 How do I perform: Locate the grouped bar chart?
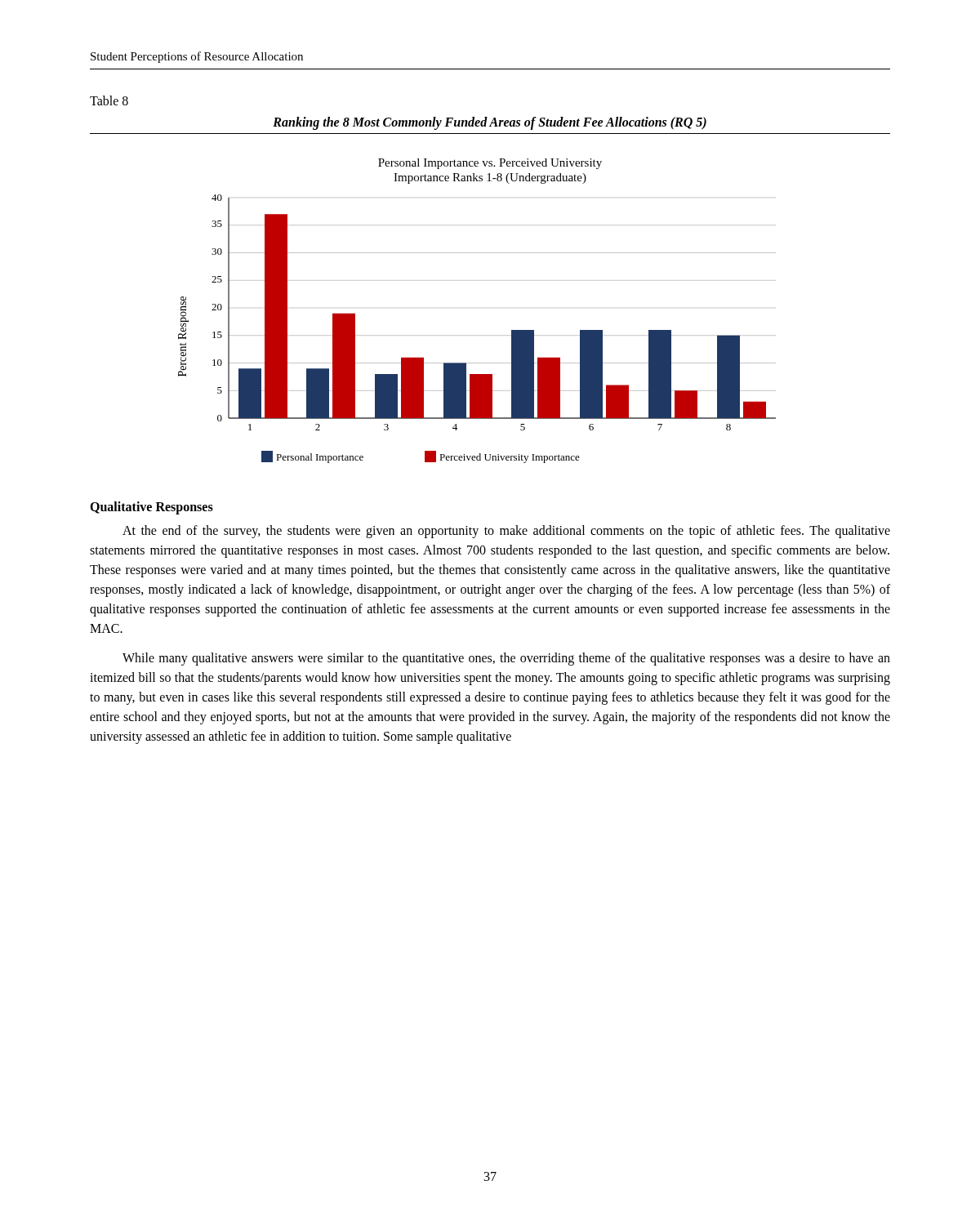tap(490, 312)
